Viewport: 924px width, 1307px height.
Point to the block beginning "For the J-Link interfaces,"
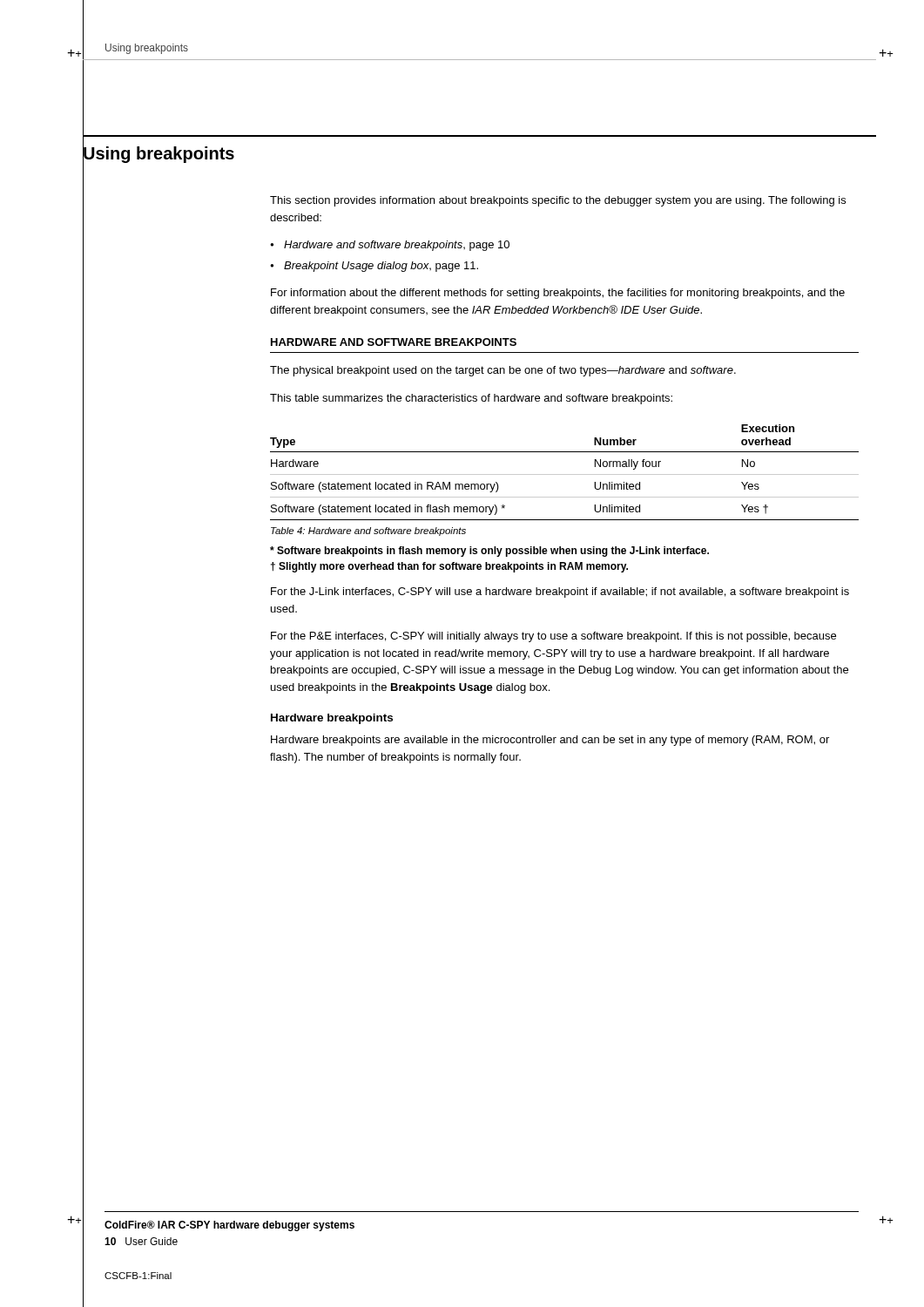(560, 600)
